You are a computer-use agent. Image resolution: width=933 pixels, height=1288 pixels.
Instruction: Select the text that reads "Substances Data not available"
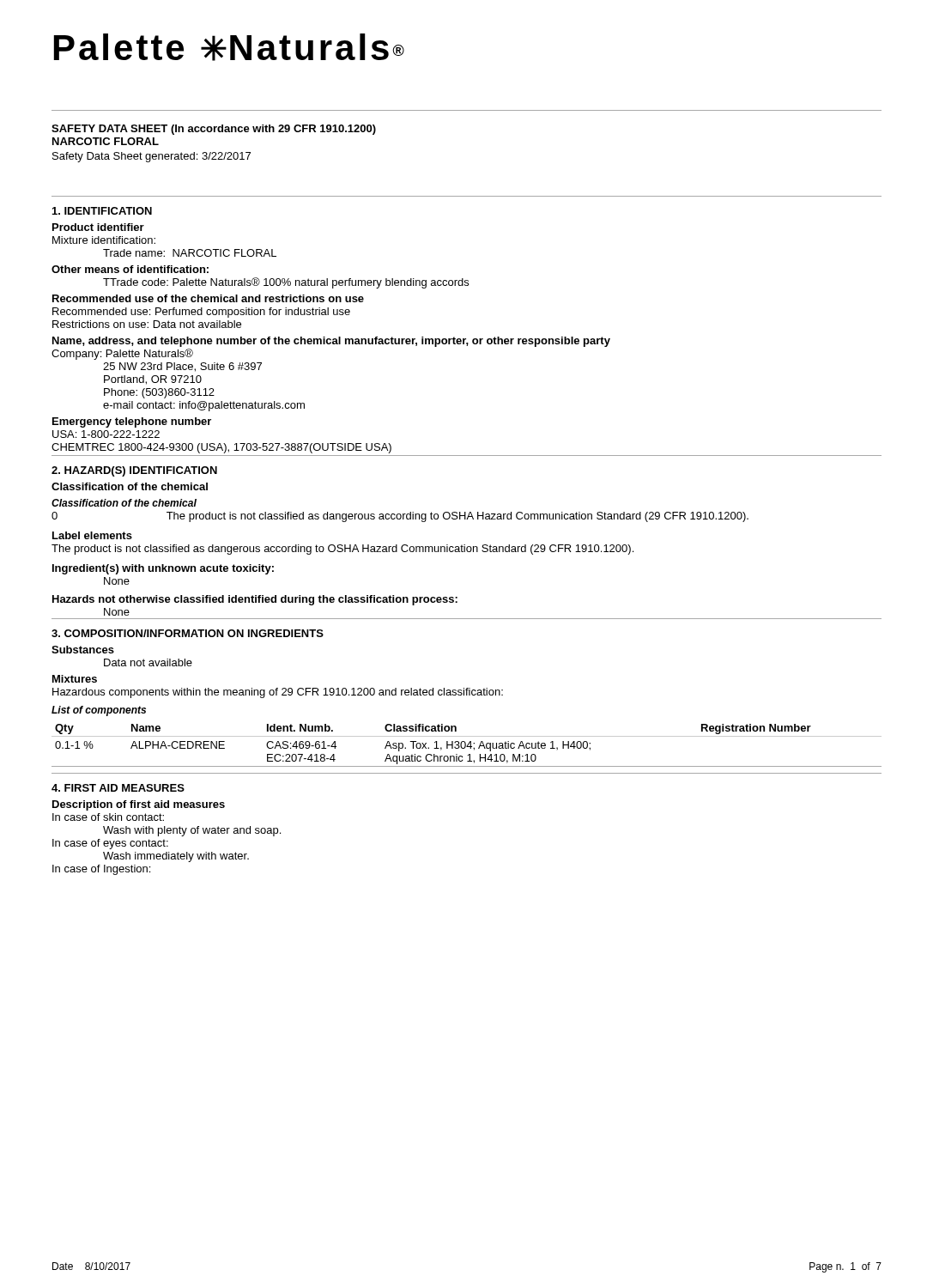122,656
